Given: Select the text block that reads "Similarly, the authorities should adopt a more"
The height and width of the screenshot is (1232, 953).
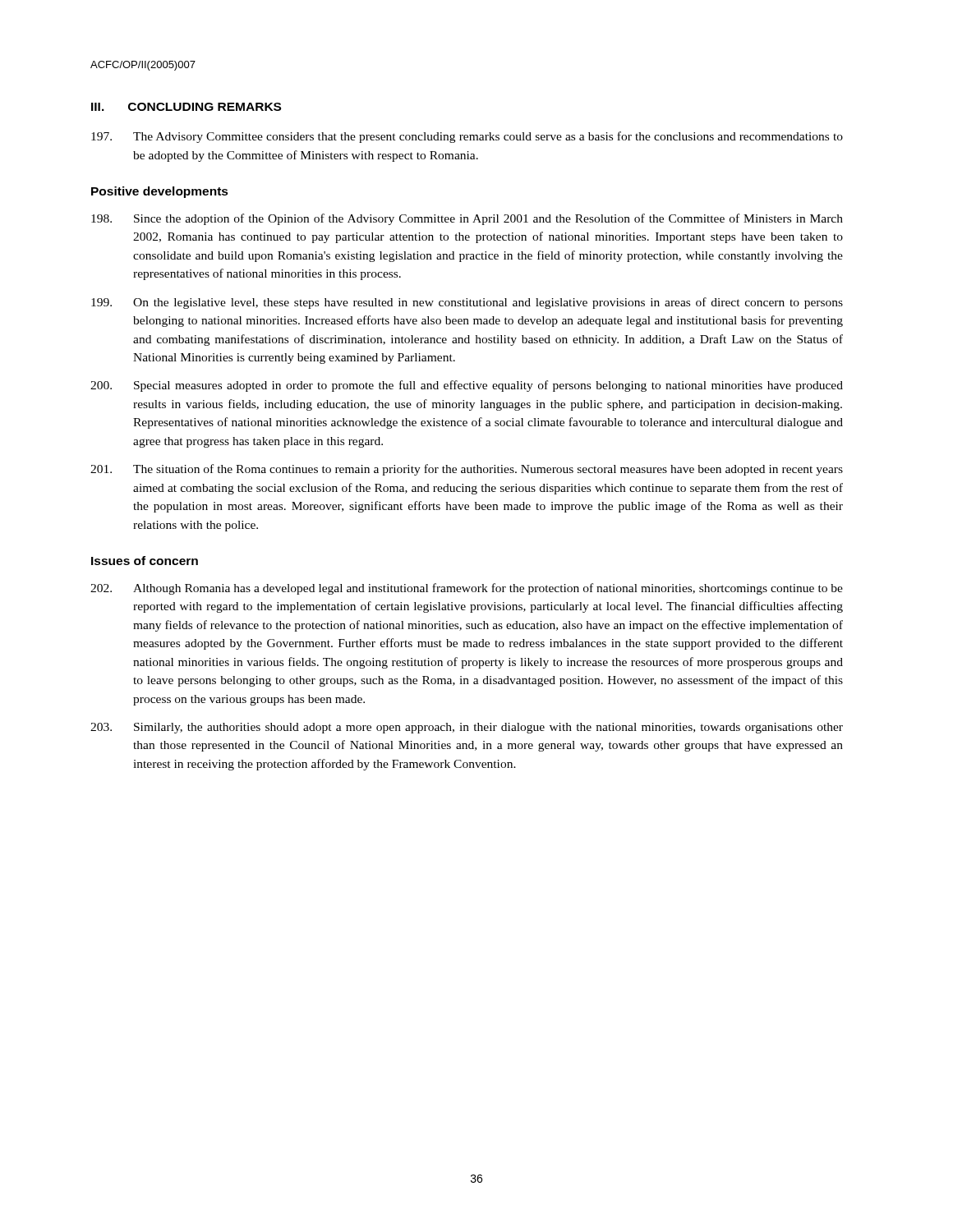Looking at the screenshot, I should (x=467, y=745).
